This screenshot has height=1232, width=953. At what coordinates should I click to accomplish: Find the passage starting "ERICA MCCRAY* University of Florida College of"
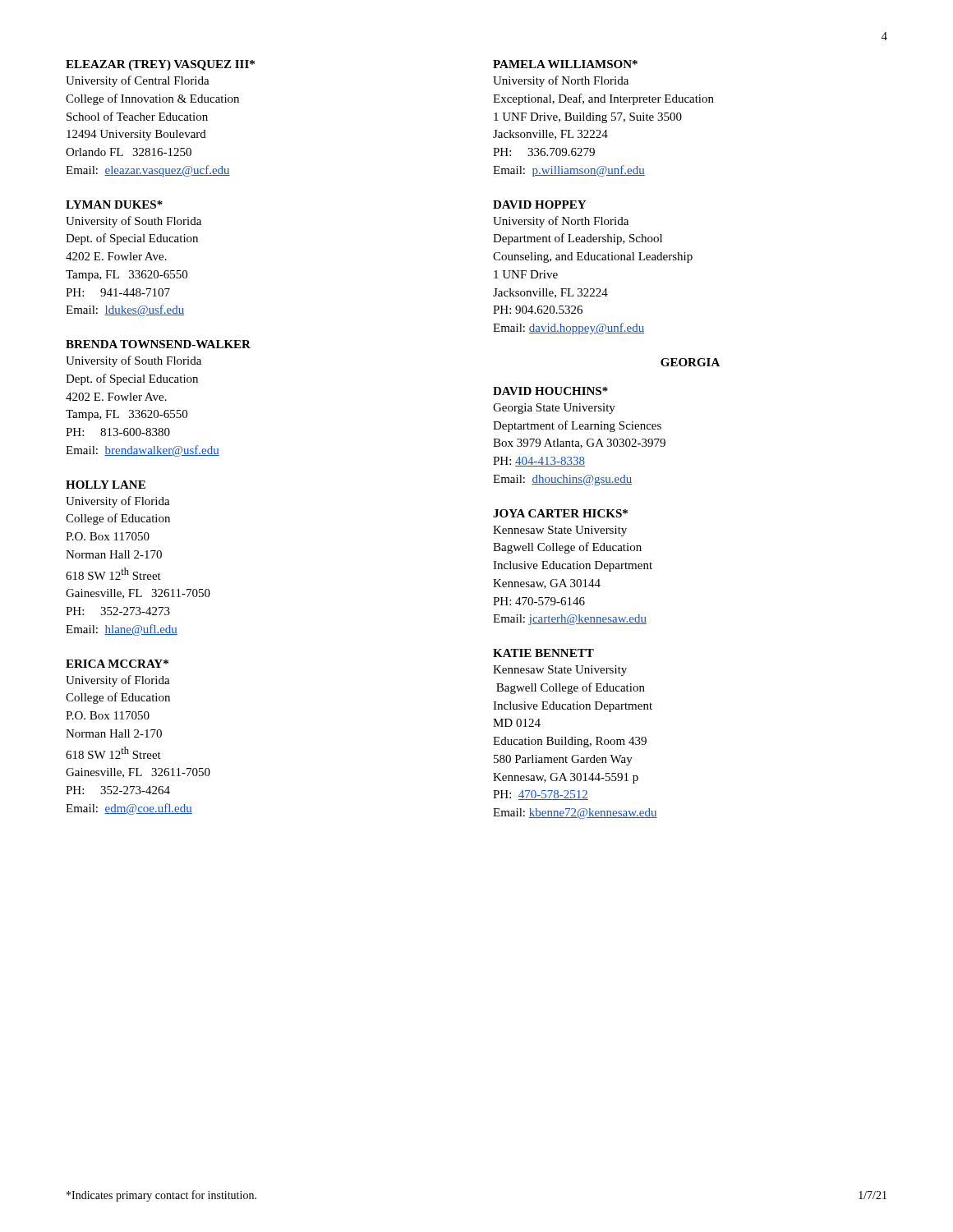(x=117, y=664)
